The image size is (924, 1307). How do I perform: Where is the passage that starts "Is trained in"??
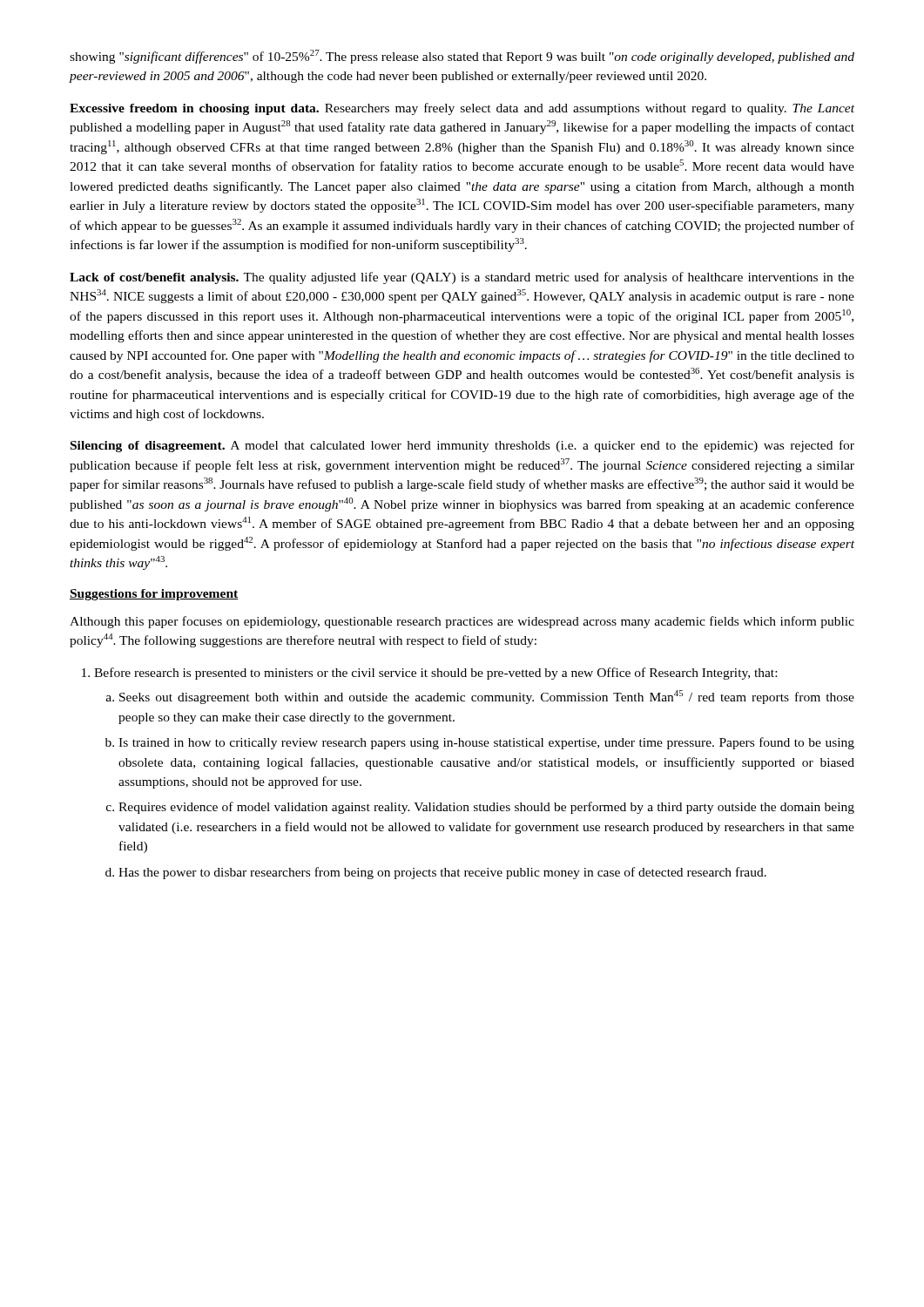pos(486,762)
